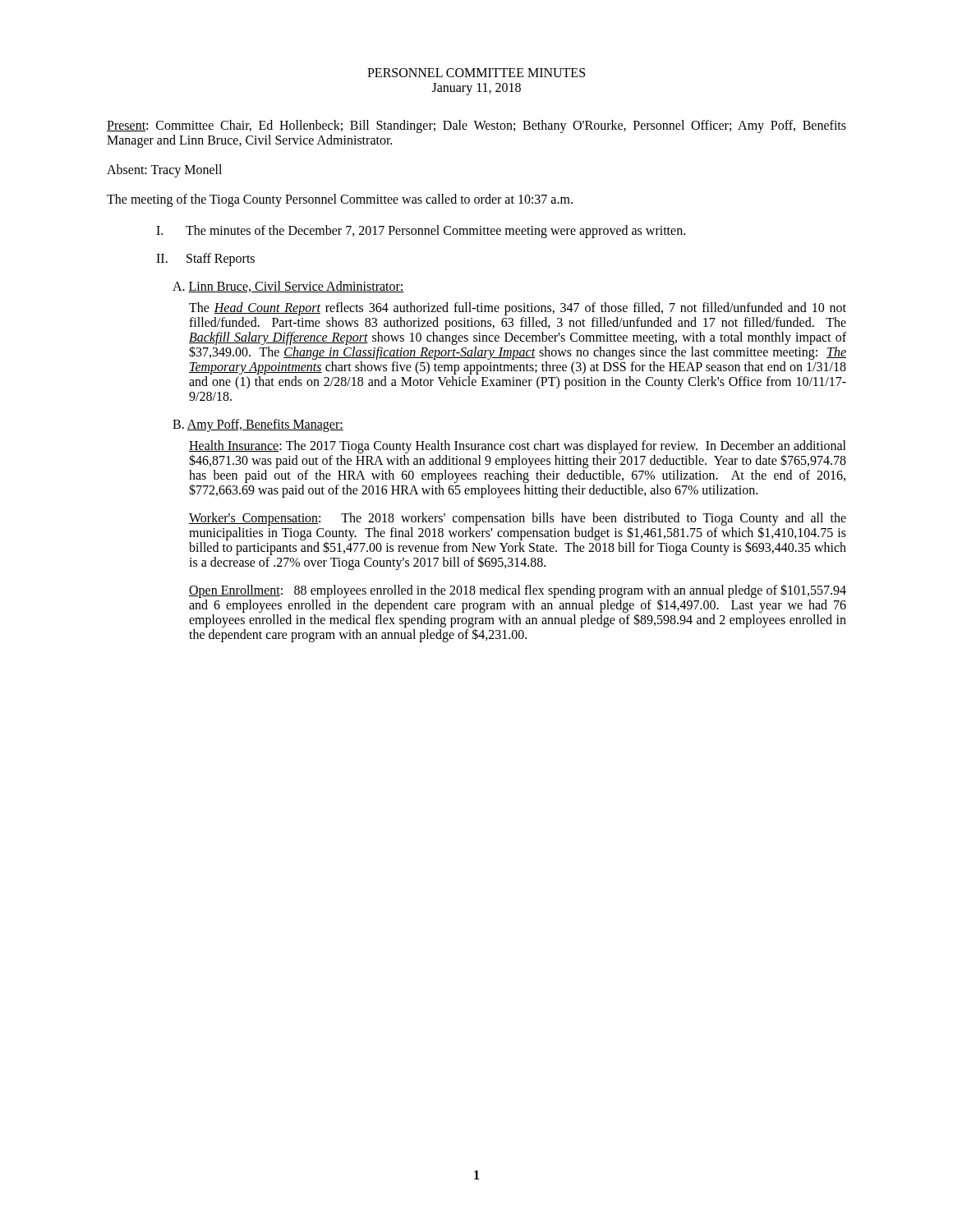Click on the text containing "Absent: Tracy Monell"
Viewport: 953px width, 1232px height.
pyautogui.click(x=164, y=170)
